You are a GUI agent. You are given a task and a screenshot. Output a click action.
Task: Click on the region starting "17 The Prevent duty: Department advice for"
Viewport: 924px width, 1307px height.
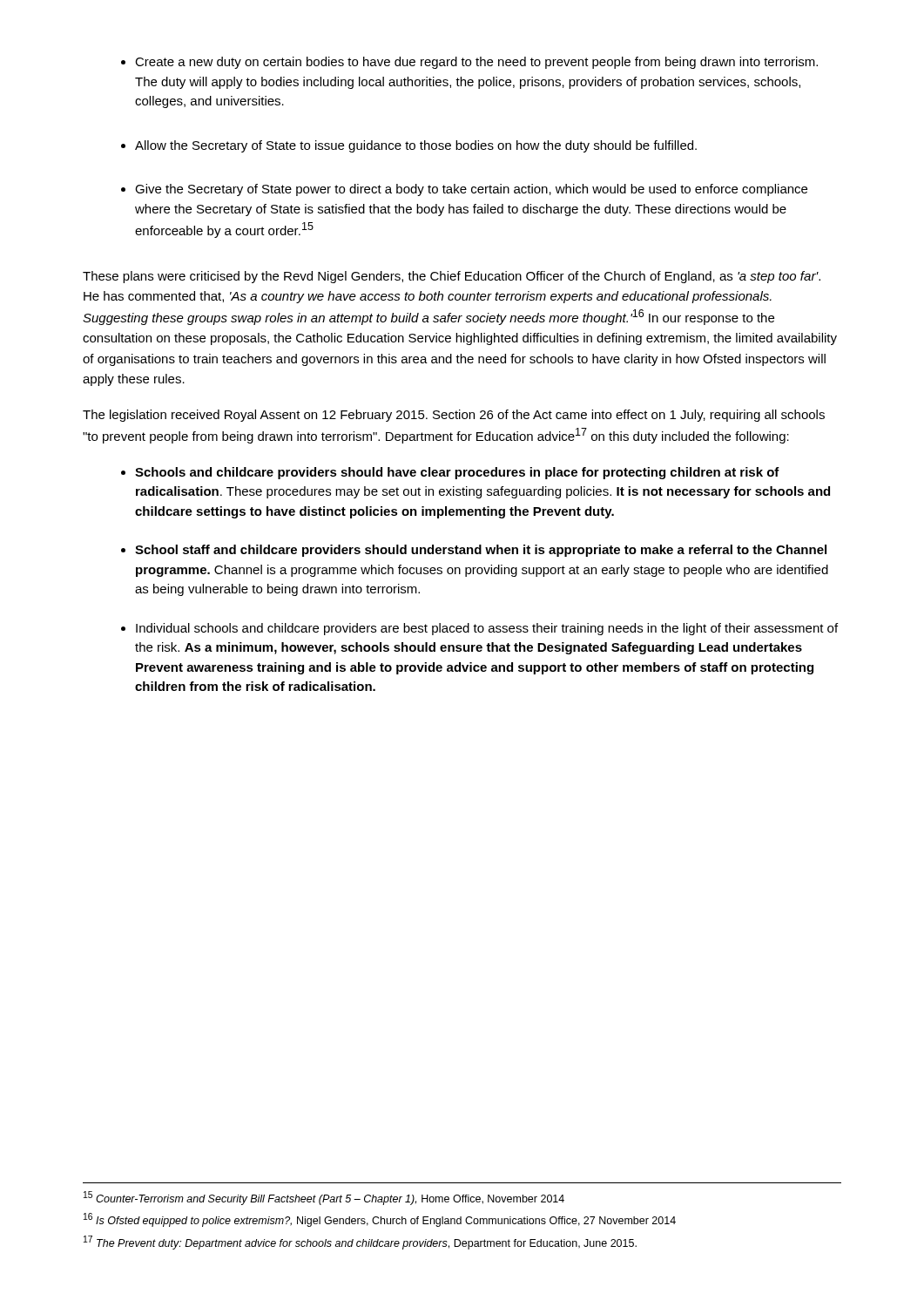[360, 1242]
